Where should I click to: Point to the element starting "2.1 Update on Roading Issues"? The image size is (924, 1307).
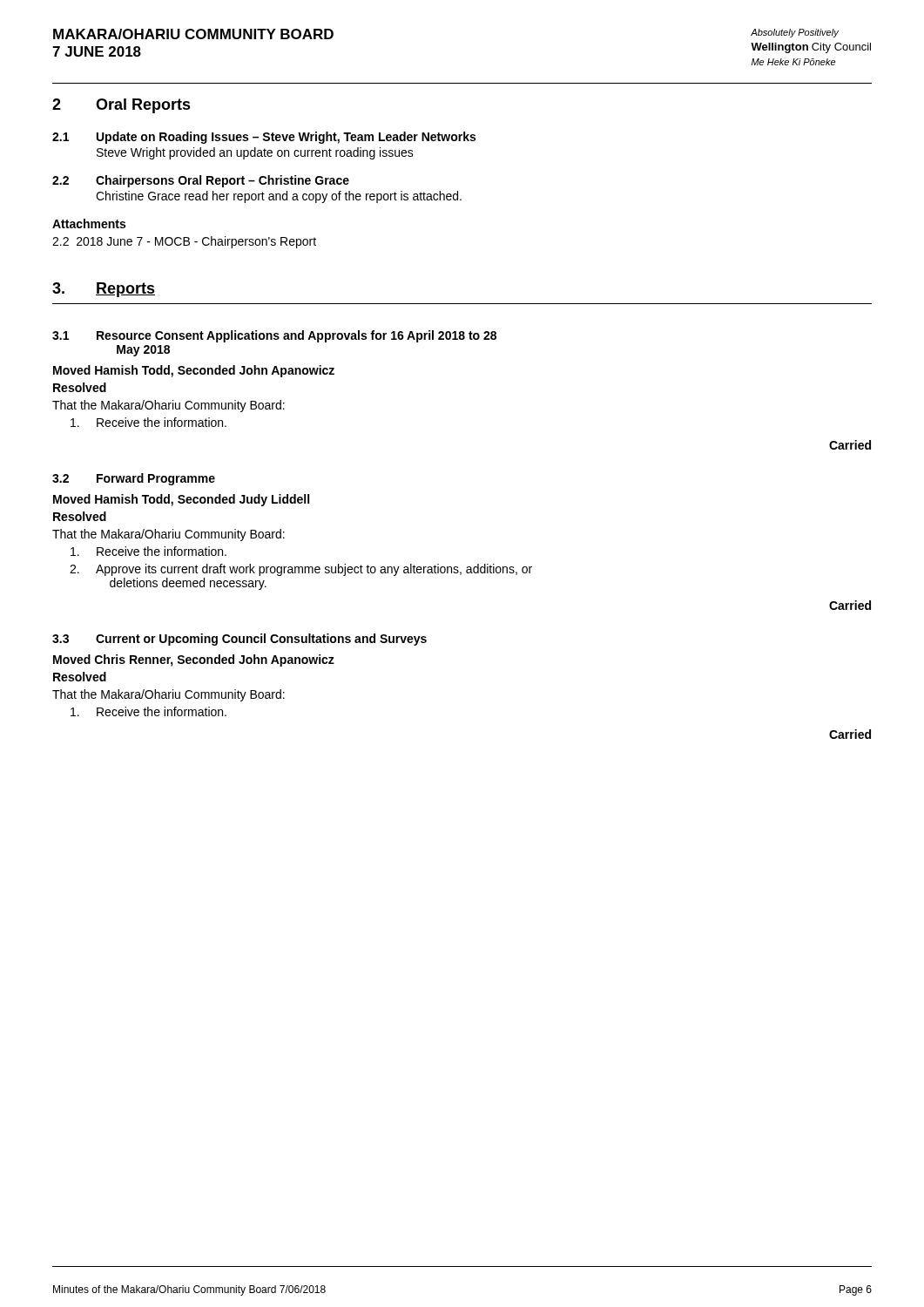(264, 137)
